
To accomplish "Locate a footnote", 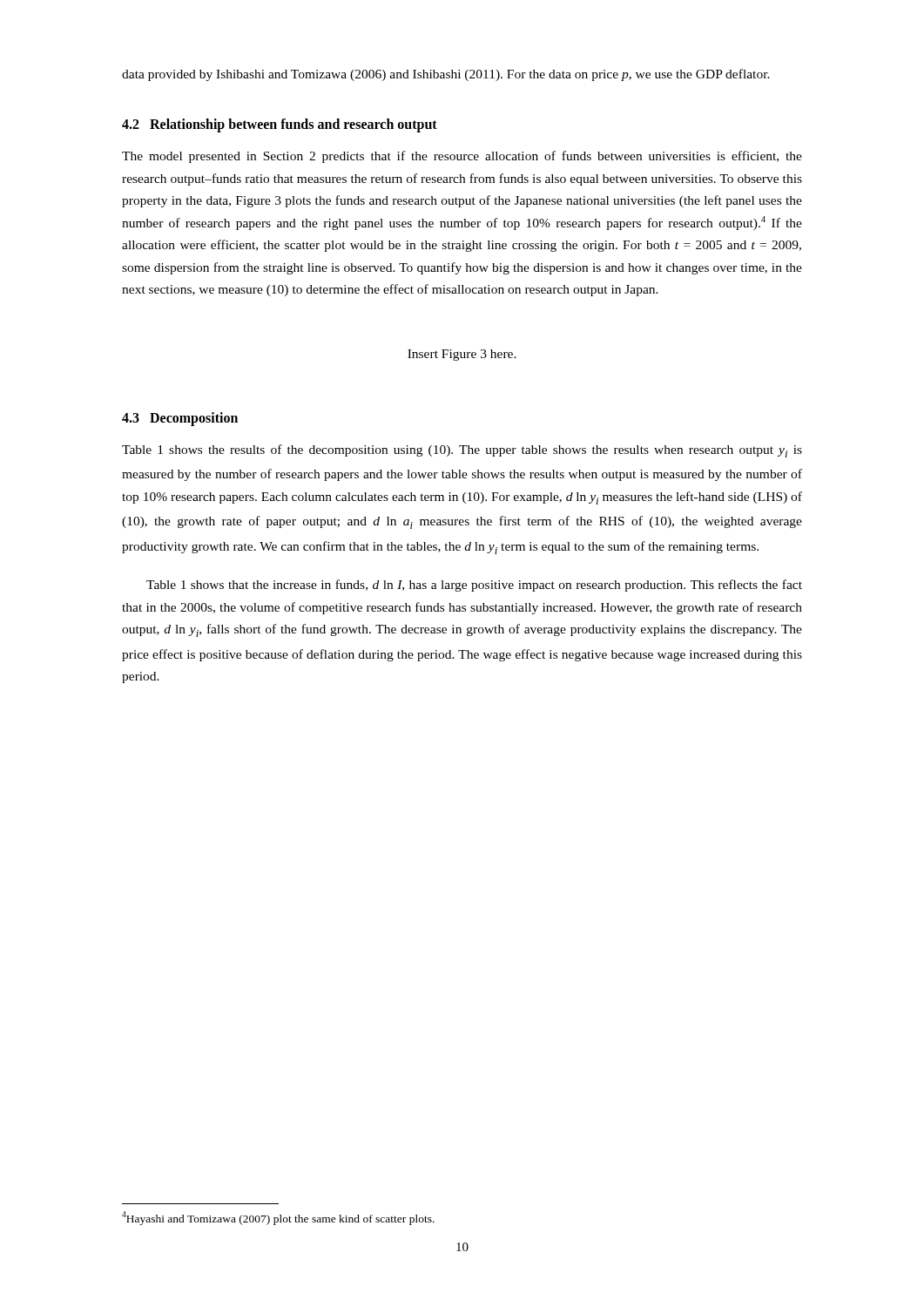I will point(278,1218).
